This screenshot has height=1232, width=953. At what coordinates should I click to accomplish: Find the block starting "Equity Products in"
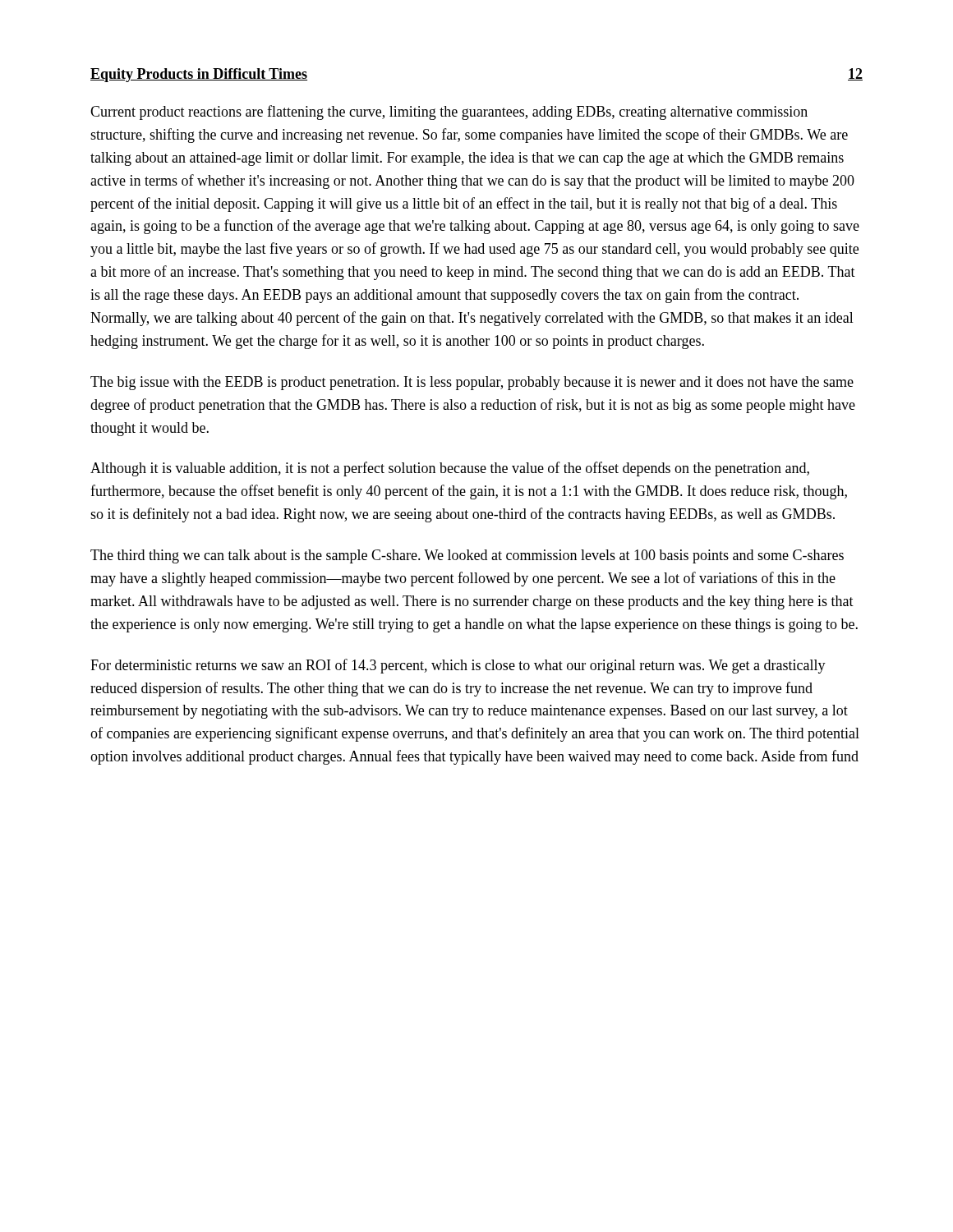coord(198,75)
